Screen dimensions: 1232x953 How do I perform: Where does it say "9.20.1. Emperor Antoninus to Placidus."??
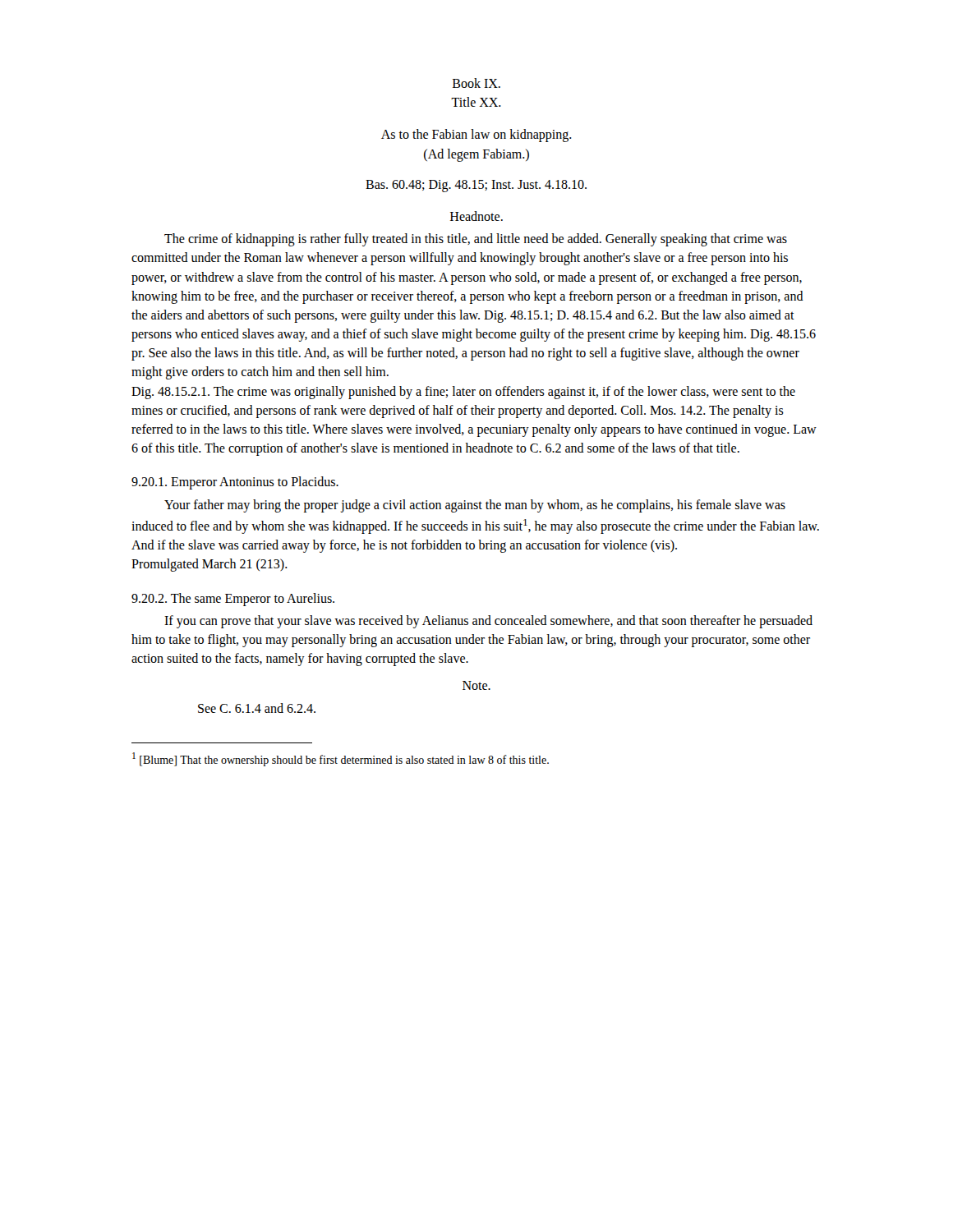coord(235,482)
